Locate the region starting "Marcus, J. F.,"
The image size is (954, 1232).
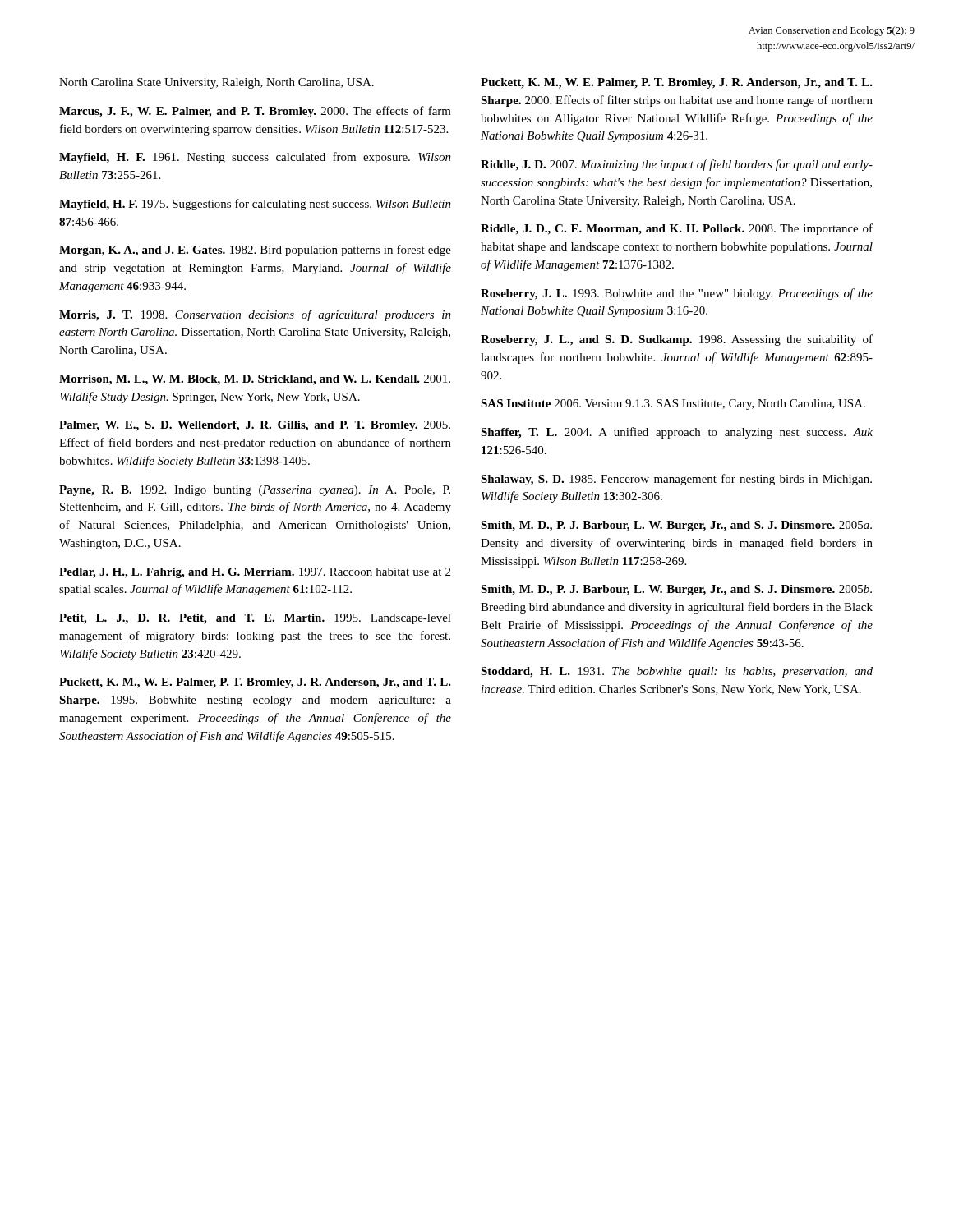pos(255,120)
